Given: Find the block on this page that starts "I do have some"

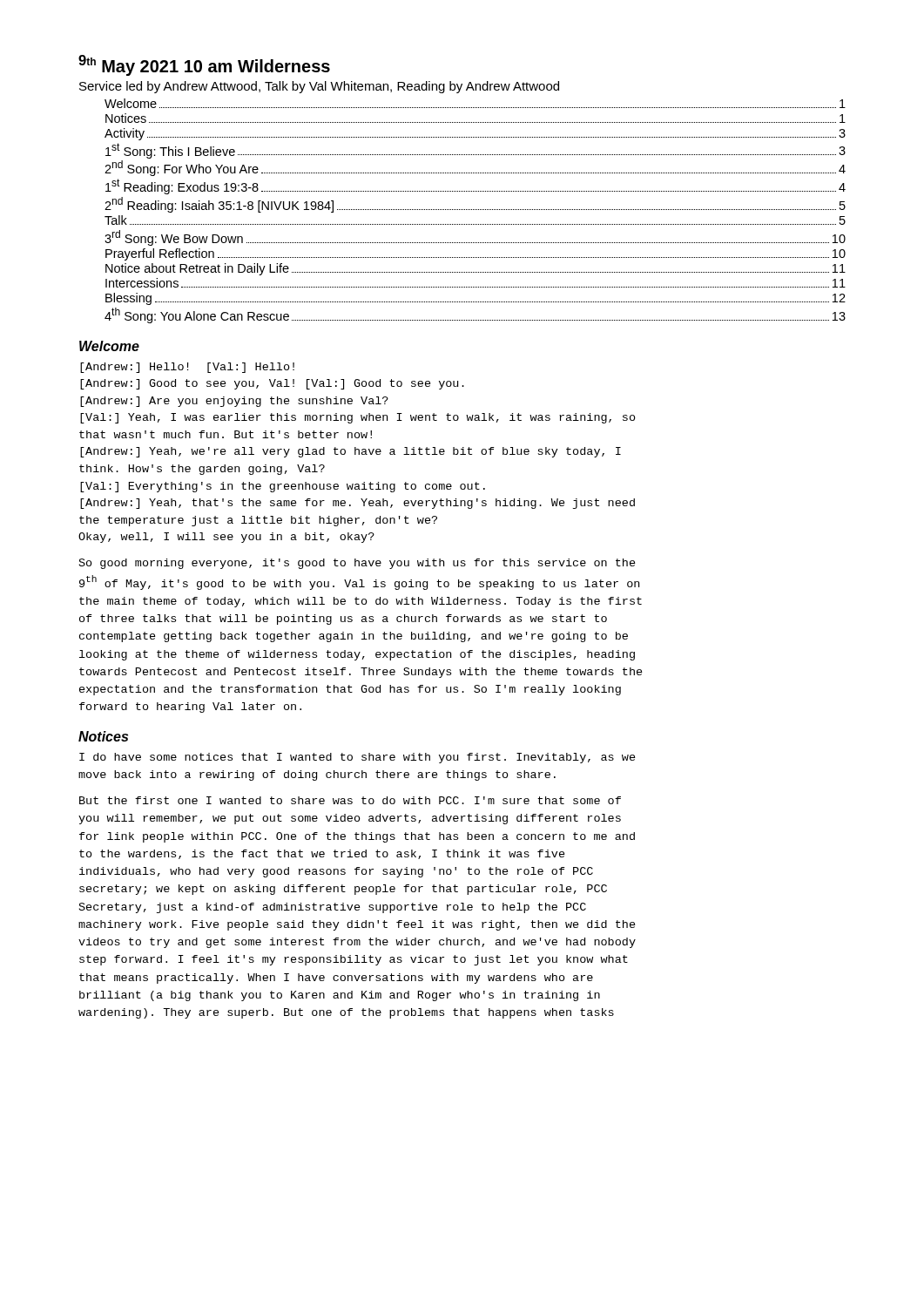Looking at the screenshot, I should point(357,766).
